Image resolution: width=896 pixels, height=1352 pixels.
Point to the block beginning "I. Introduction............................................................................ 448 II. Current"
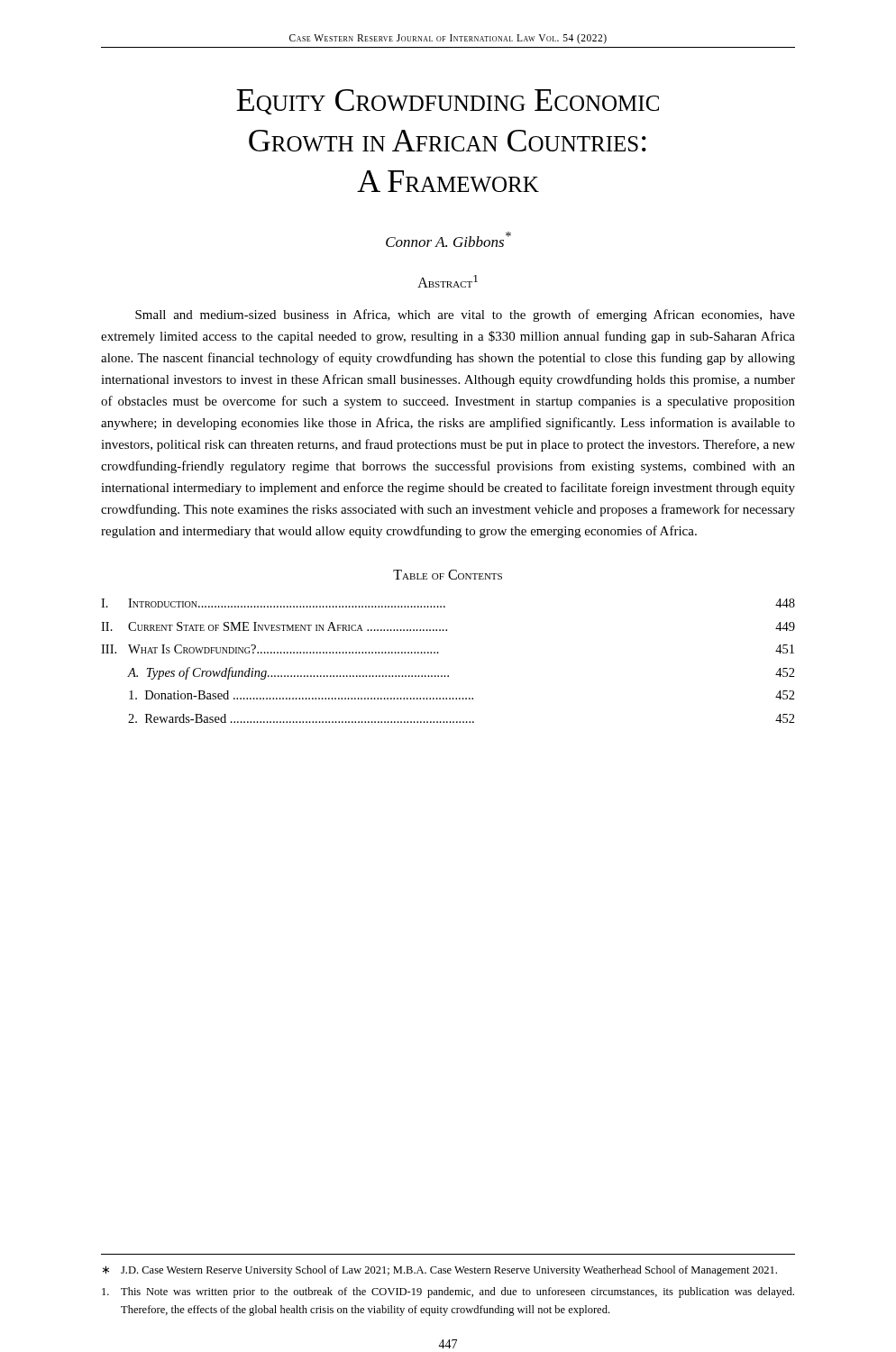click(x=165, y=603)
